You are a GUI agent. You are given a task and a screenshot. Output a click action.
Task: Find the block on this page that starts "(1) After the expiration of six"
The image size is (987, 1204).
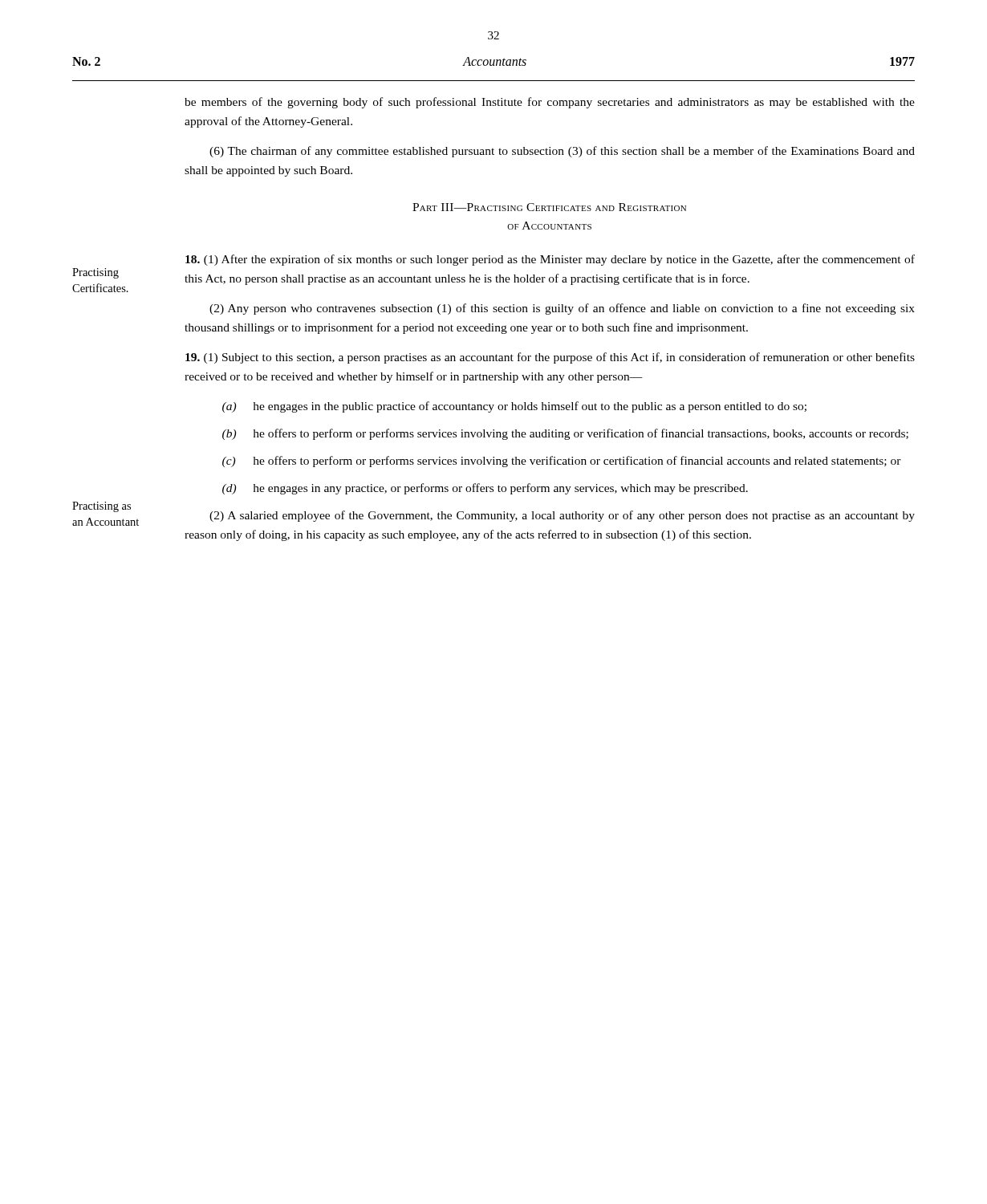[550, 268]
